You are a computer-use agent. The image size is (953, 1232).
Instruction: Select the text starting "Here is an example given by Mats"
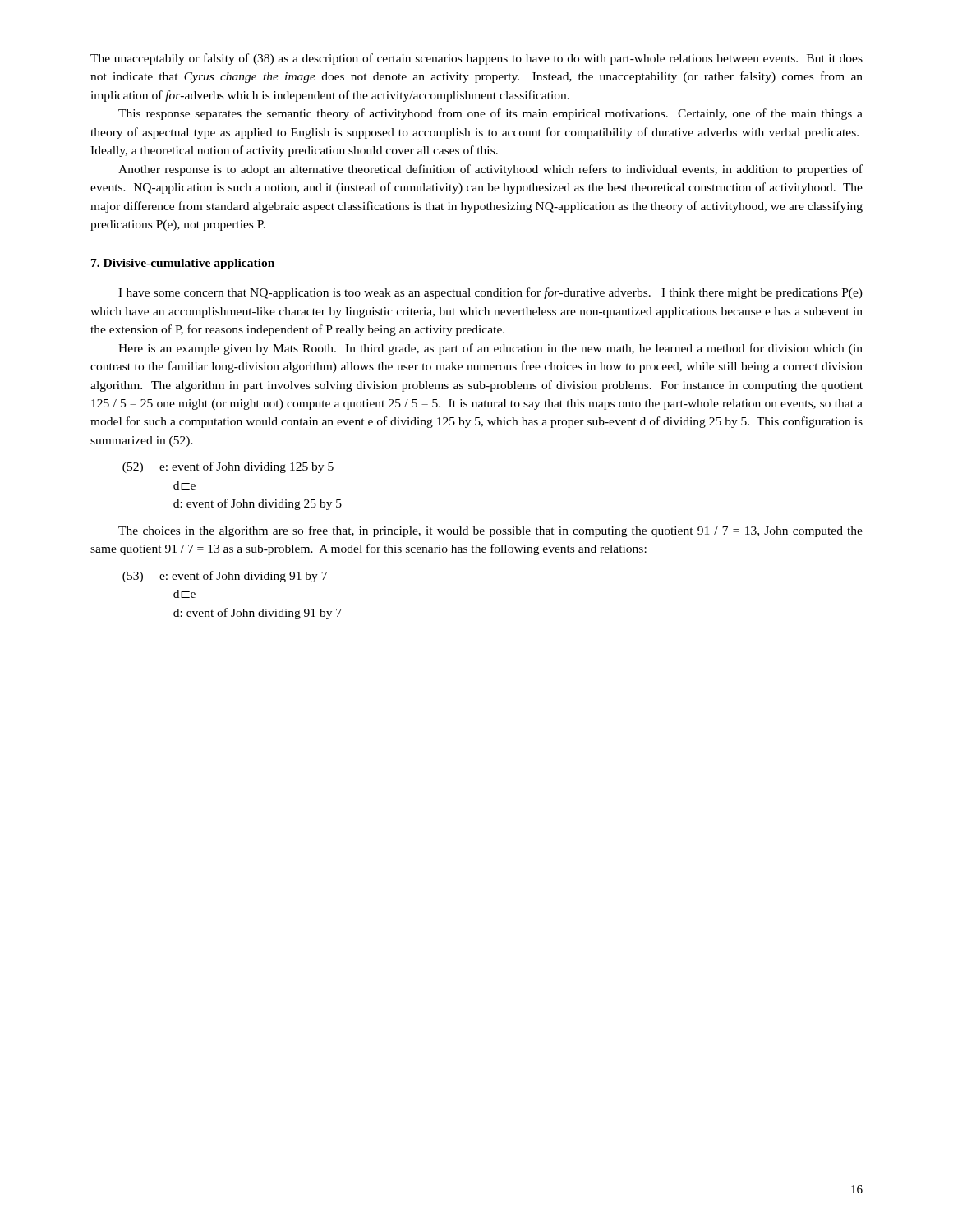pos(476,394)
